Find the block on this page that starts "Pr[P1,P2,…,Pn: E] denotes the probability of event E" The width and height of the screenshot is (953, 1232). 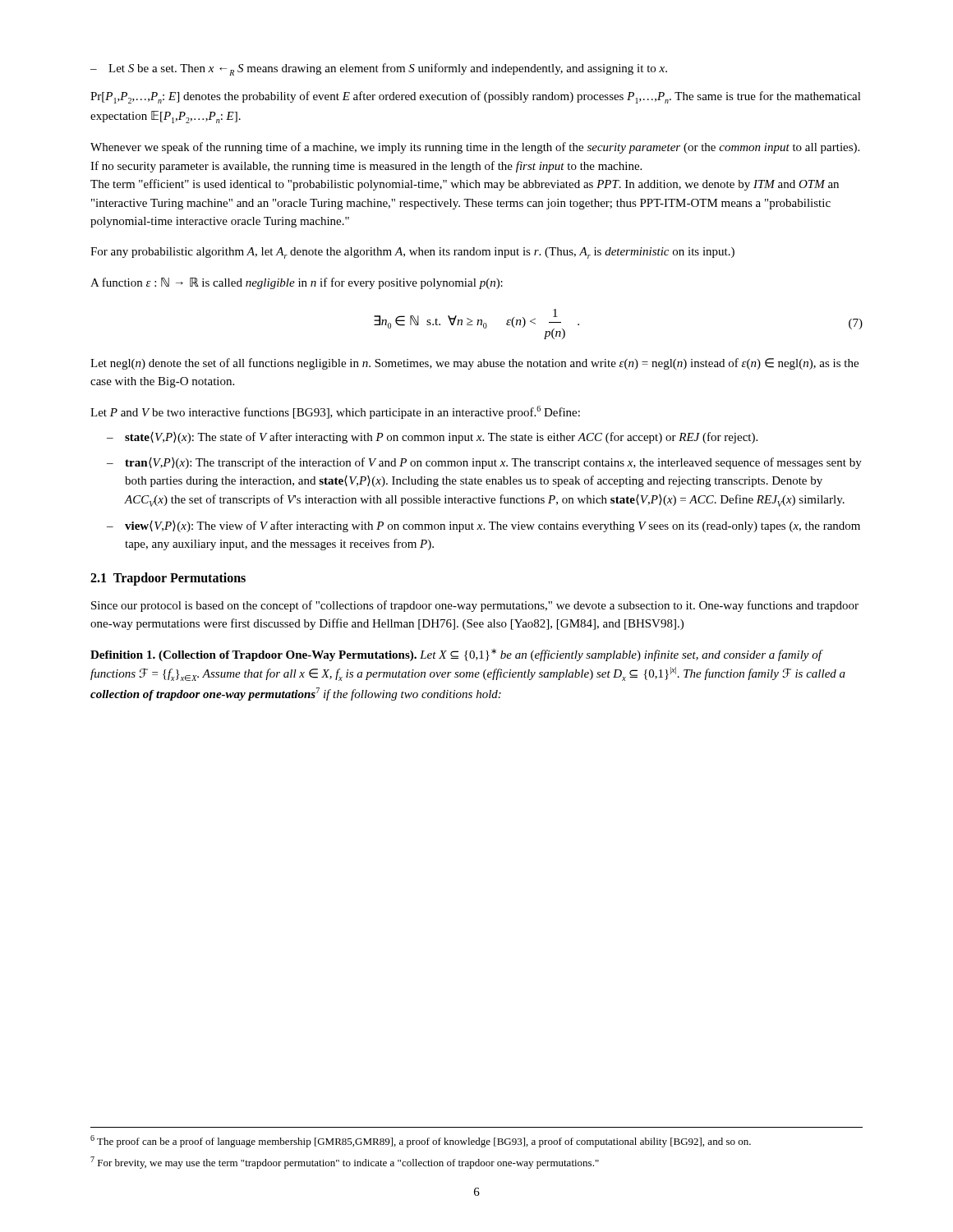coord(476,107)
